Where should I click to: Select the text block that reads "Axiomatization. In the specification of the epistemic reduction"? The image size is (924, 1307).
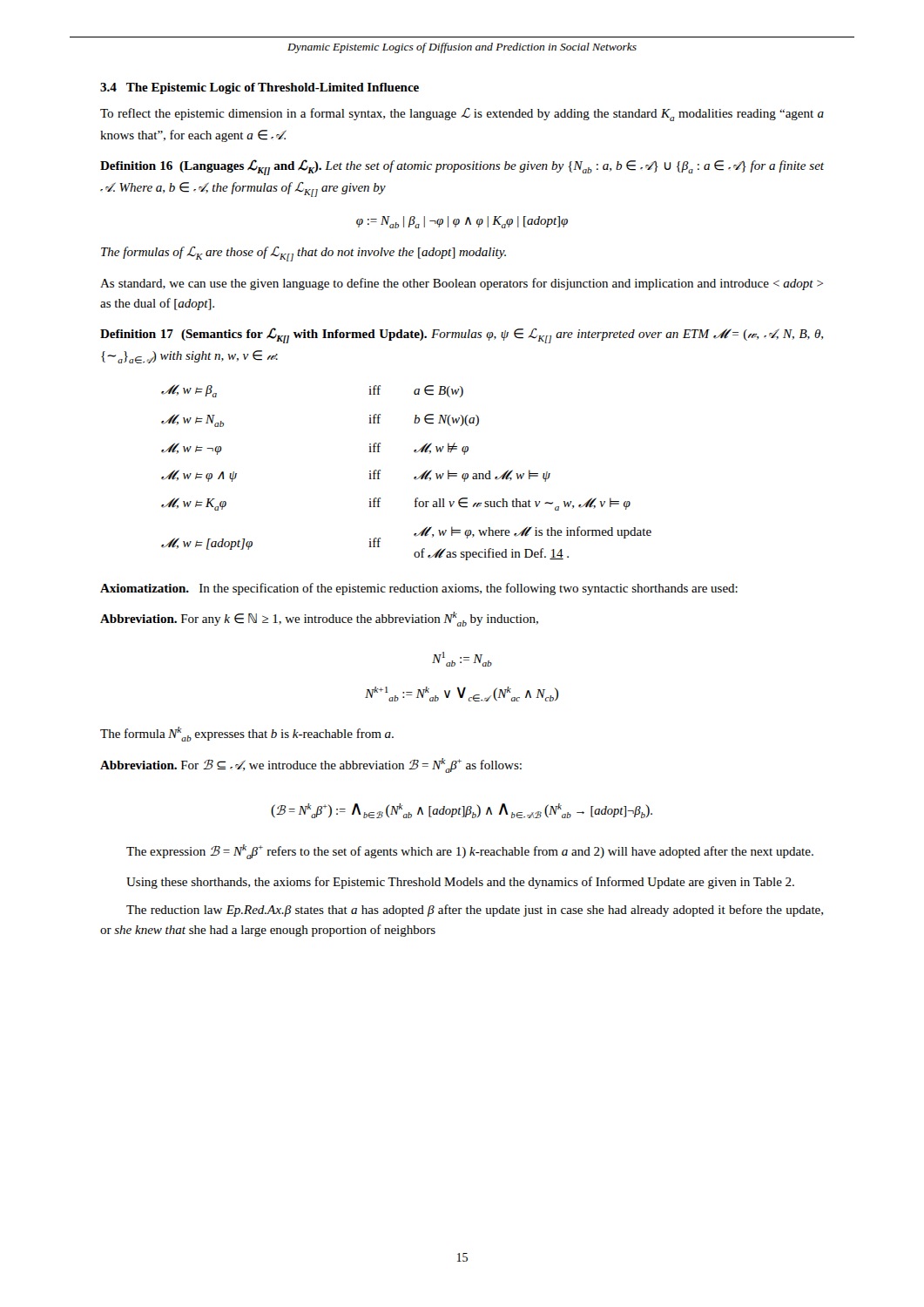pos(419,588)
